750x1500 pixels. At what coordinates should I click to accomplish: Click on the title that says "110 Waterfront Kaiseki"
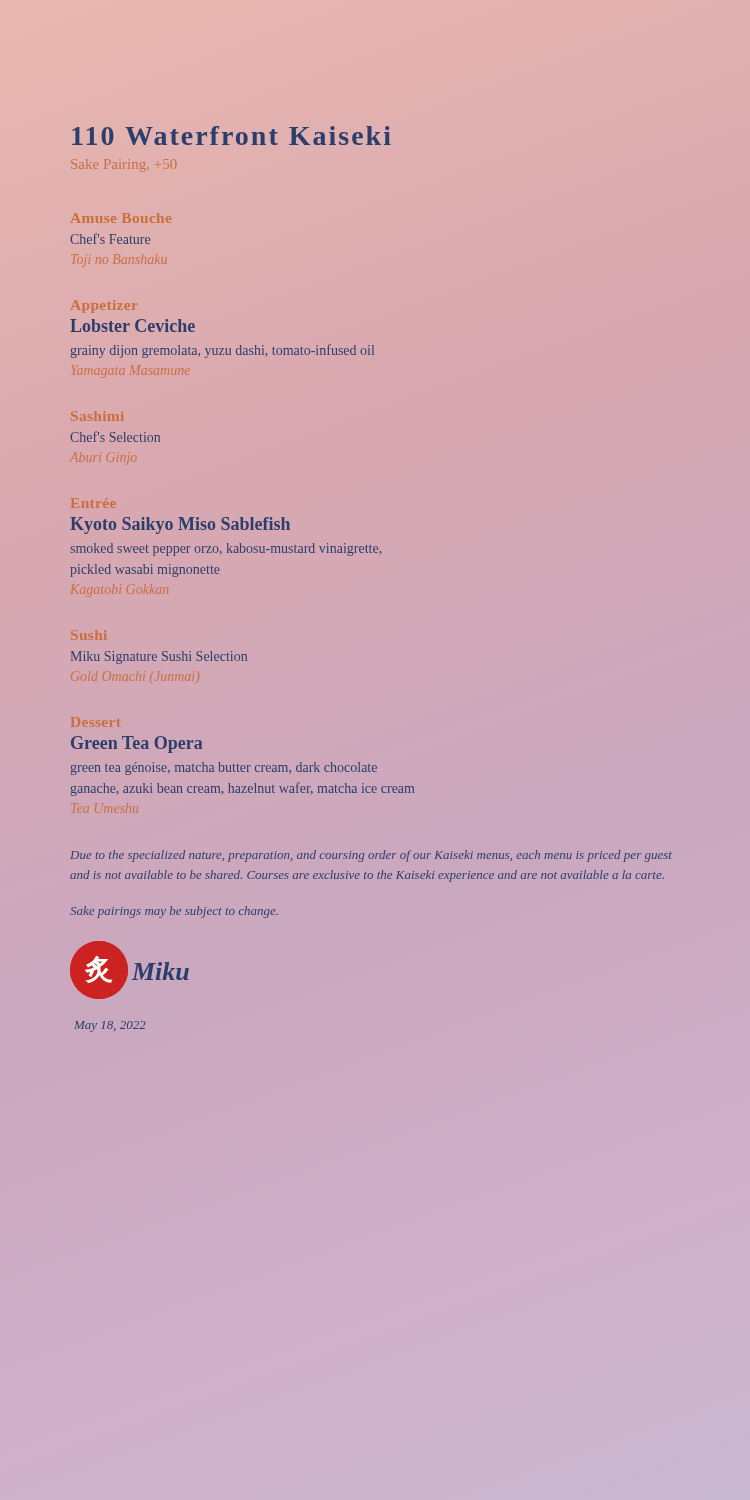tap(375, 136)
